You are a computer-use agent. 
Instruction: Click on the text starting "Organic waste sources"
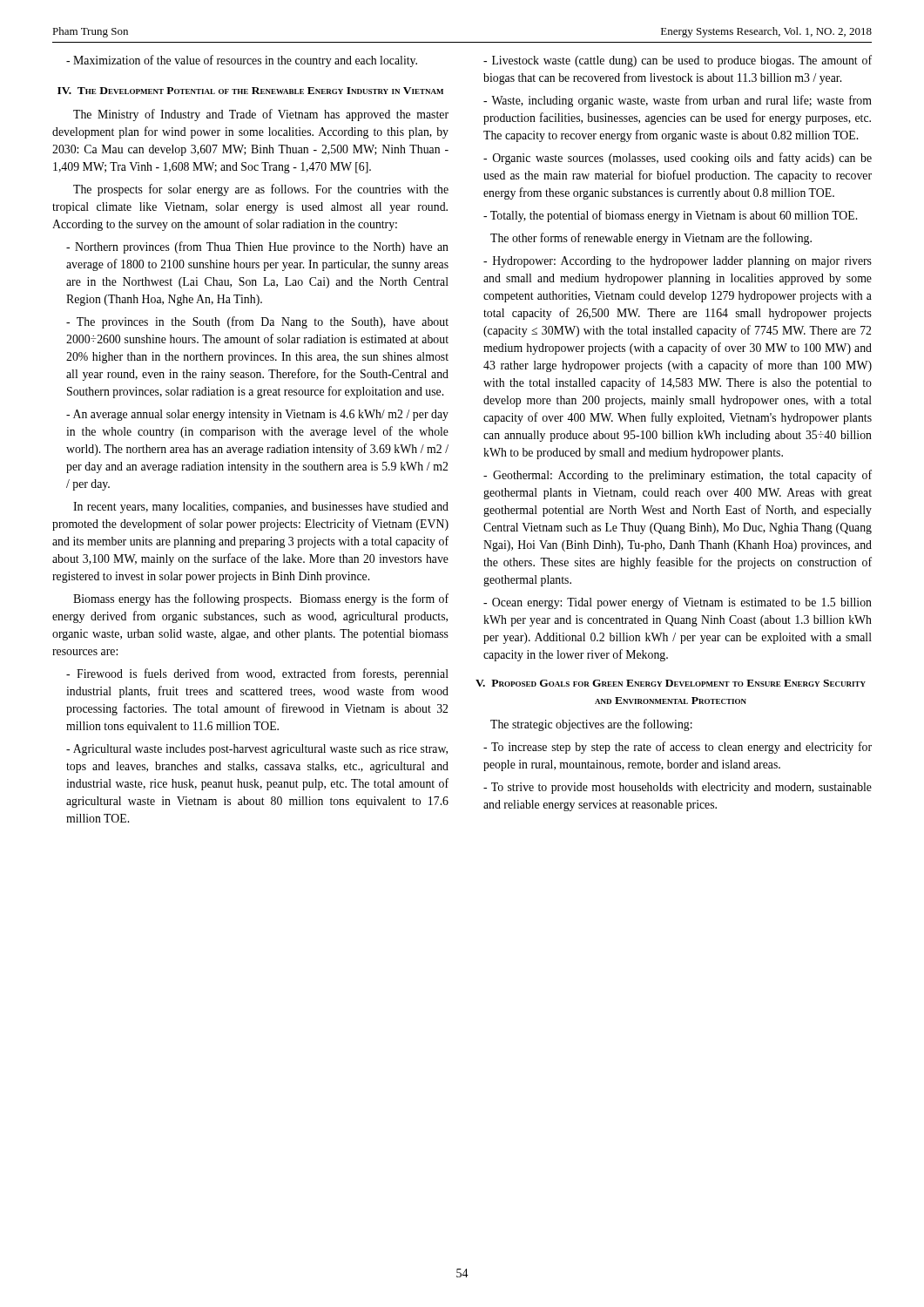(671, 176)
